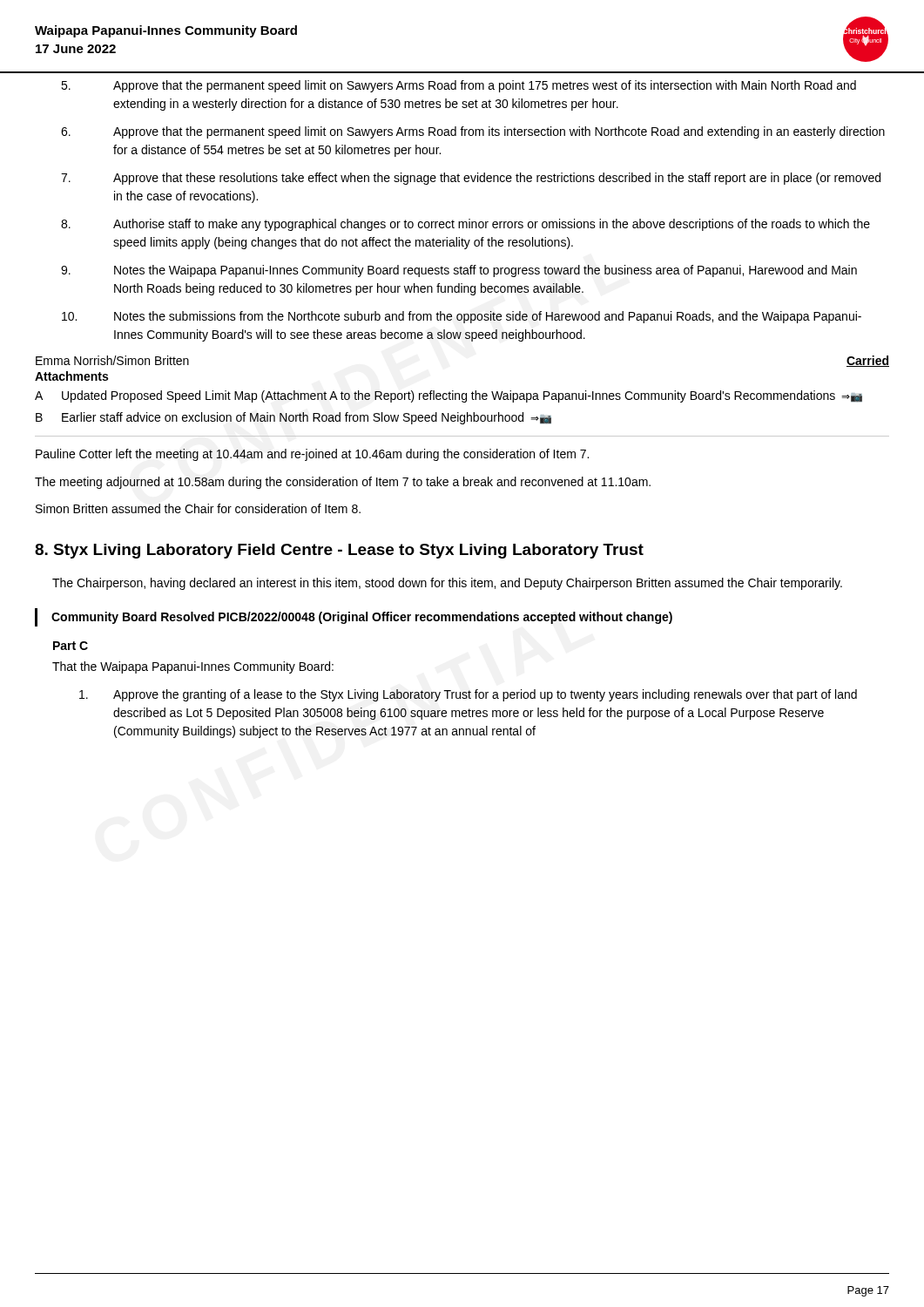Select the element starting "Approve the granting of a lease to"
924x1307 pixels.
471,713
